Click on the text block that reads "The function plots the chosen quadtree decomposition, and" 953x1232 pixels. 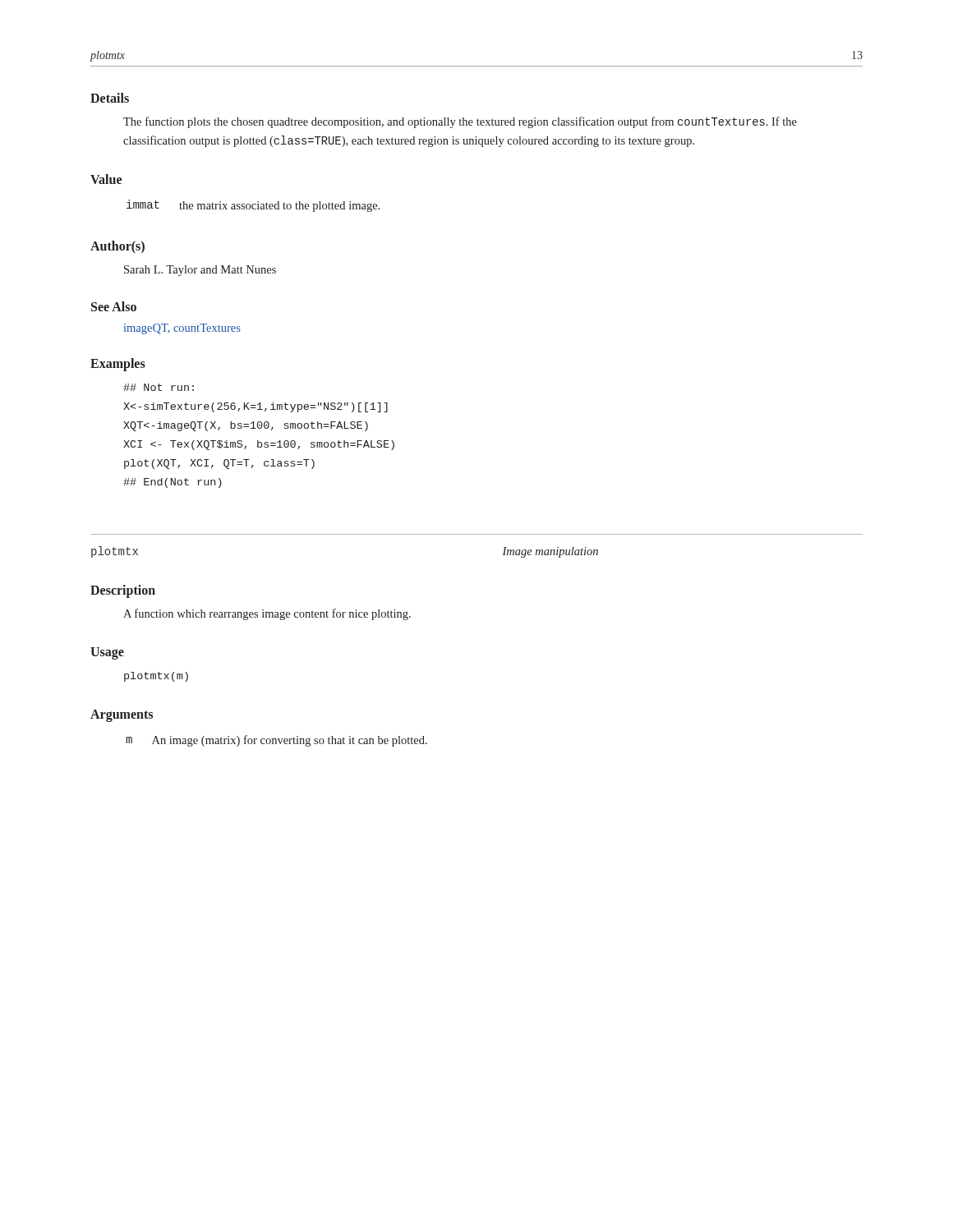point(460,132)
